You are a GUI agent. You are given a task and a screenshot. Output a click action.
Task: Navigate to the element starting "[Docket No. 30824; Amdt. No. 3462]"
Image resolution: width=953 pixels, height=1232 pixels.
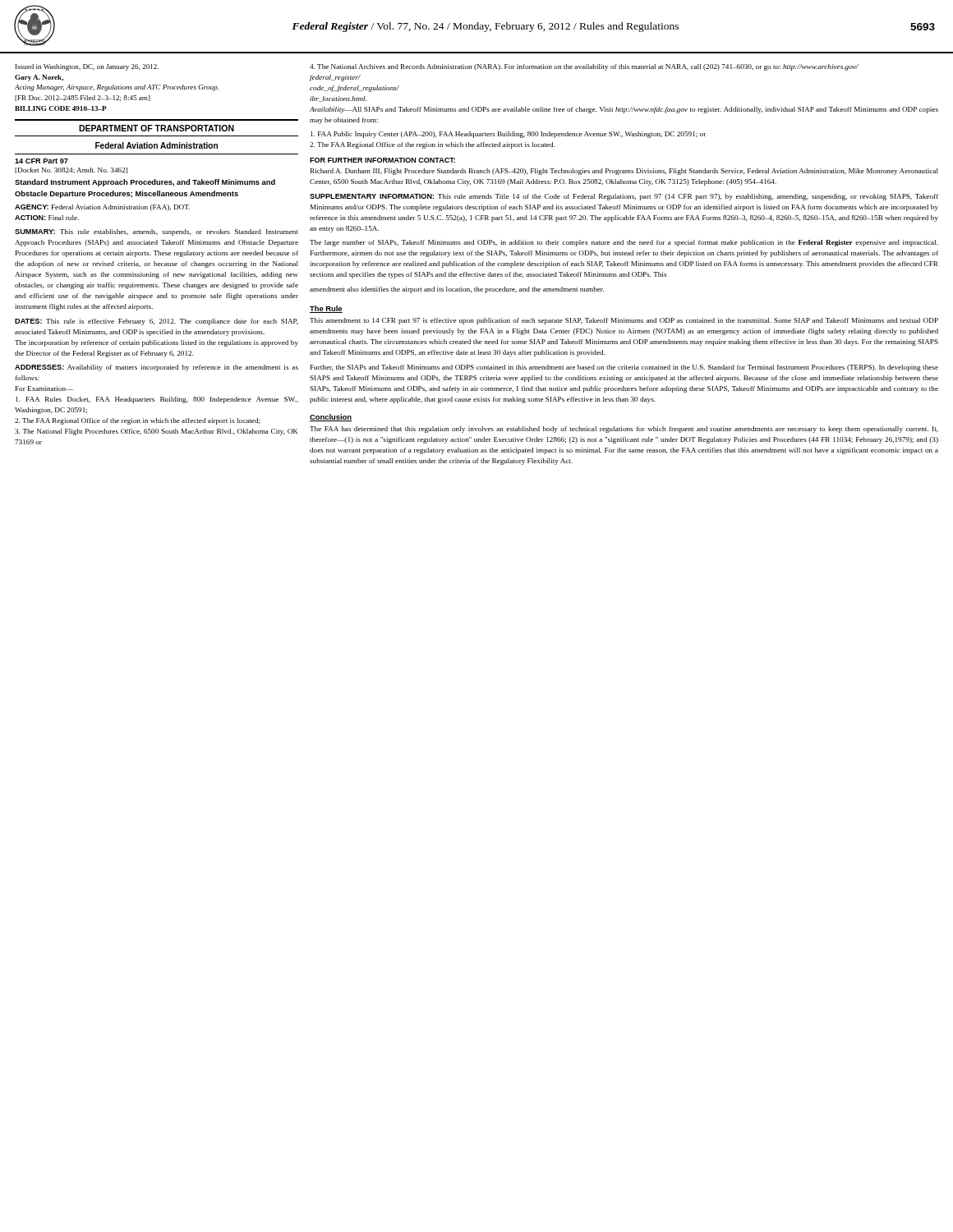(71, 170)
